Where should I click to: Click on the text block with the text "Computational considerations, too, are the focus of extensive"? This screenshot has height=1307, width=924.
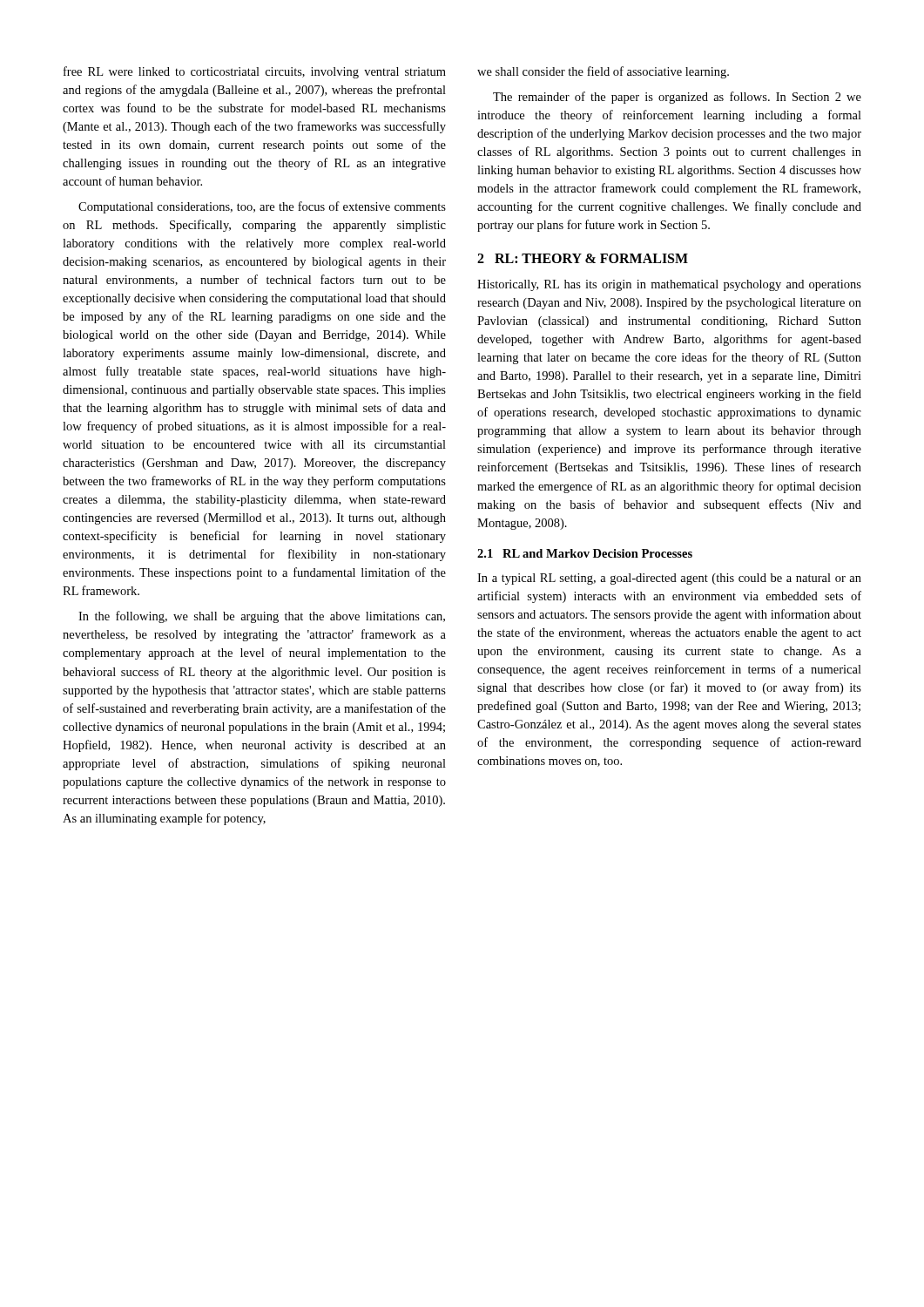pyautogui.click(x=254, y=399)
